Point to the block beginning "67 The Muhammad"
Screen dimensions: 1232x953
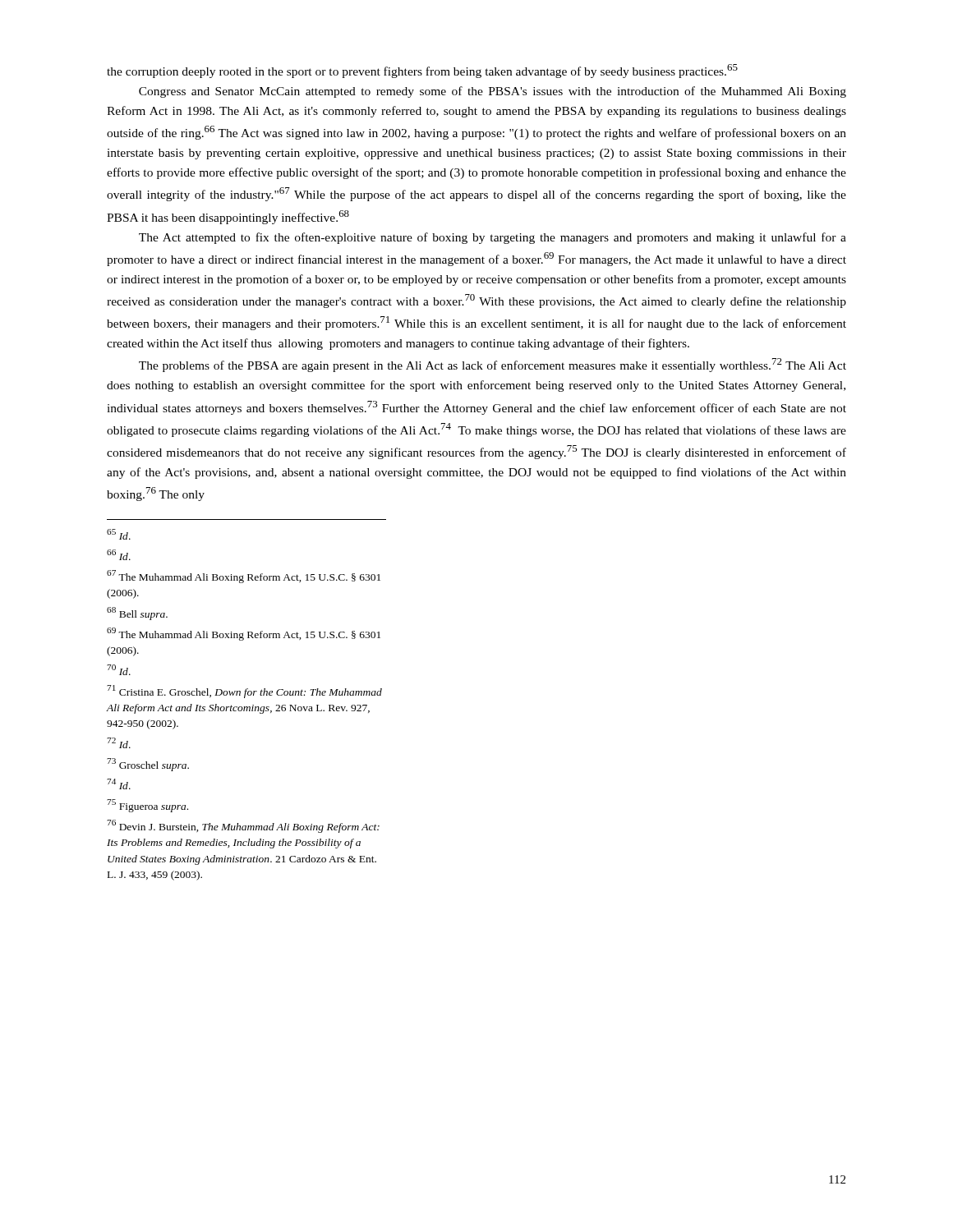[244, 583]
